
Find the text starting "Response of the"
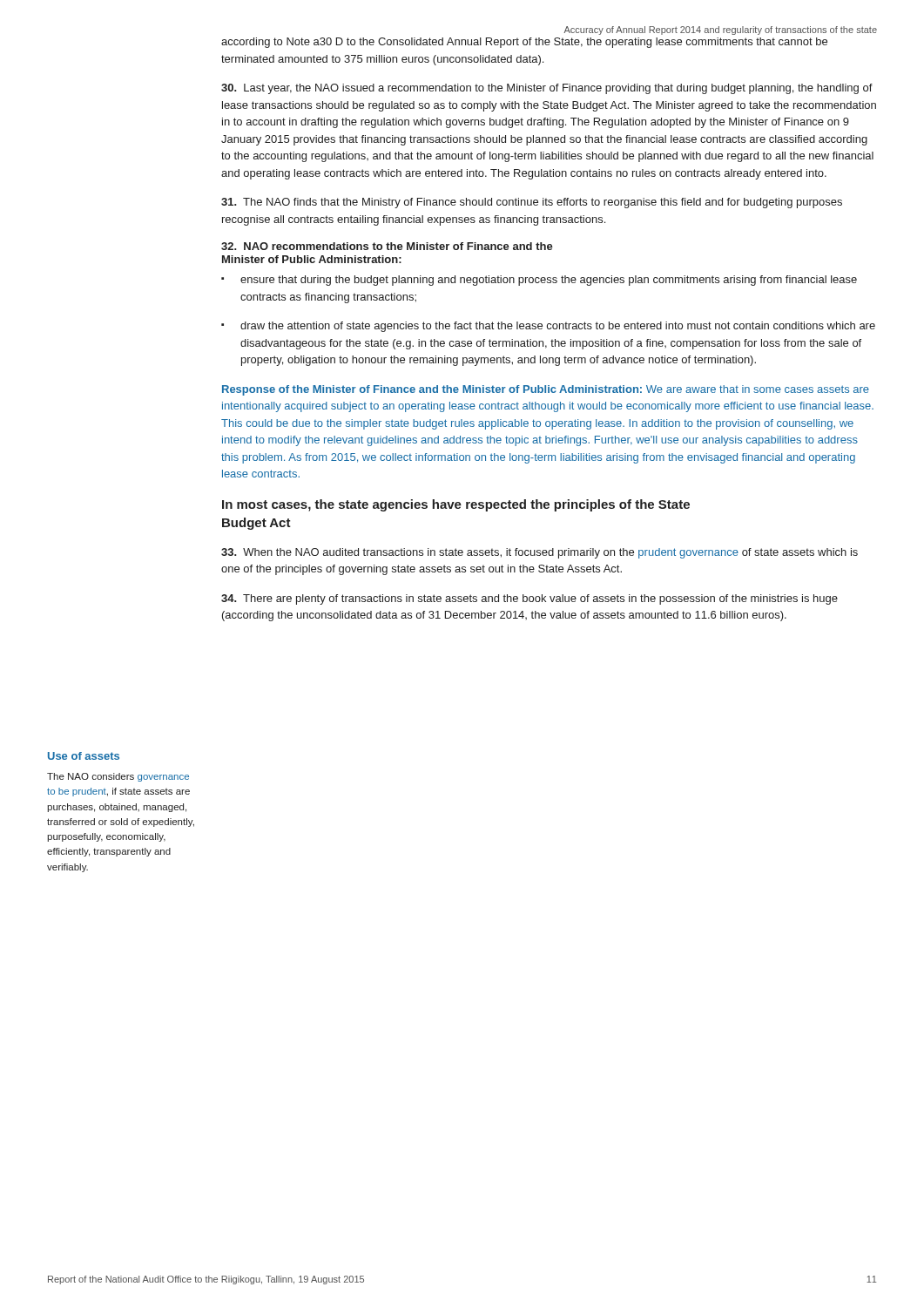548,431
